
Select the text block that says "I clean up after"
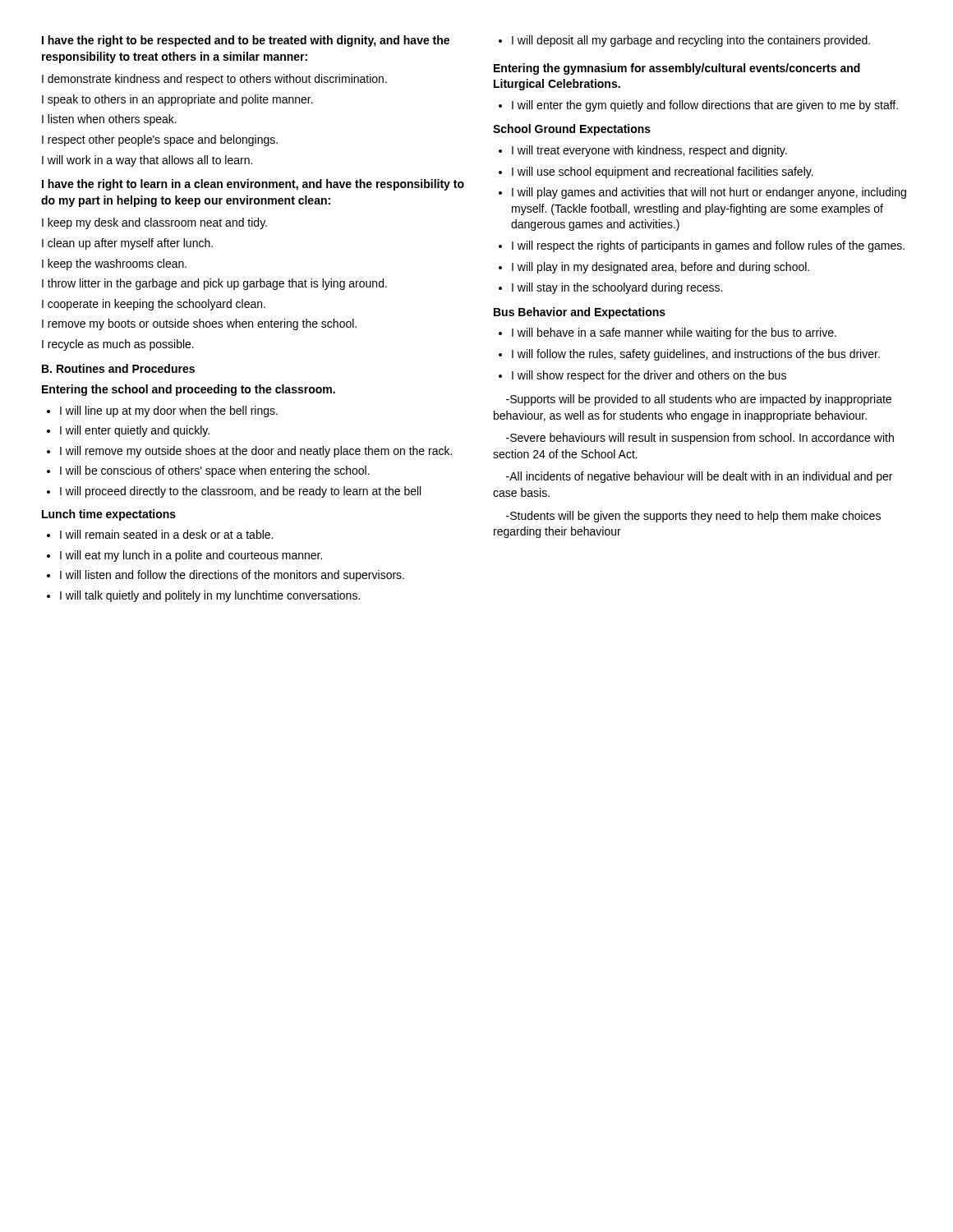point(127,243)
